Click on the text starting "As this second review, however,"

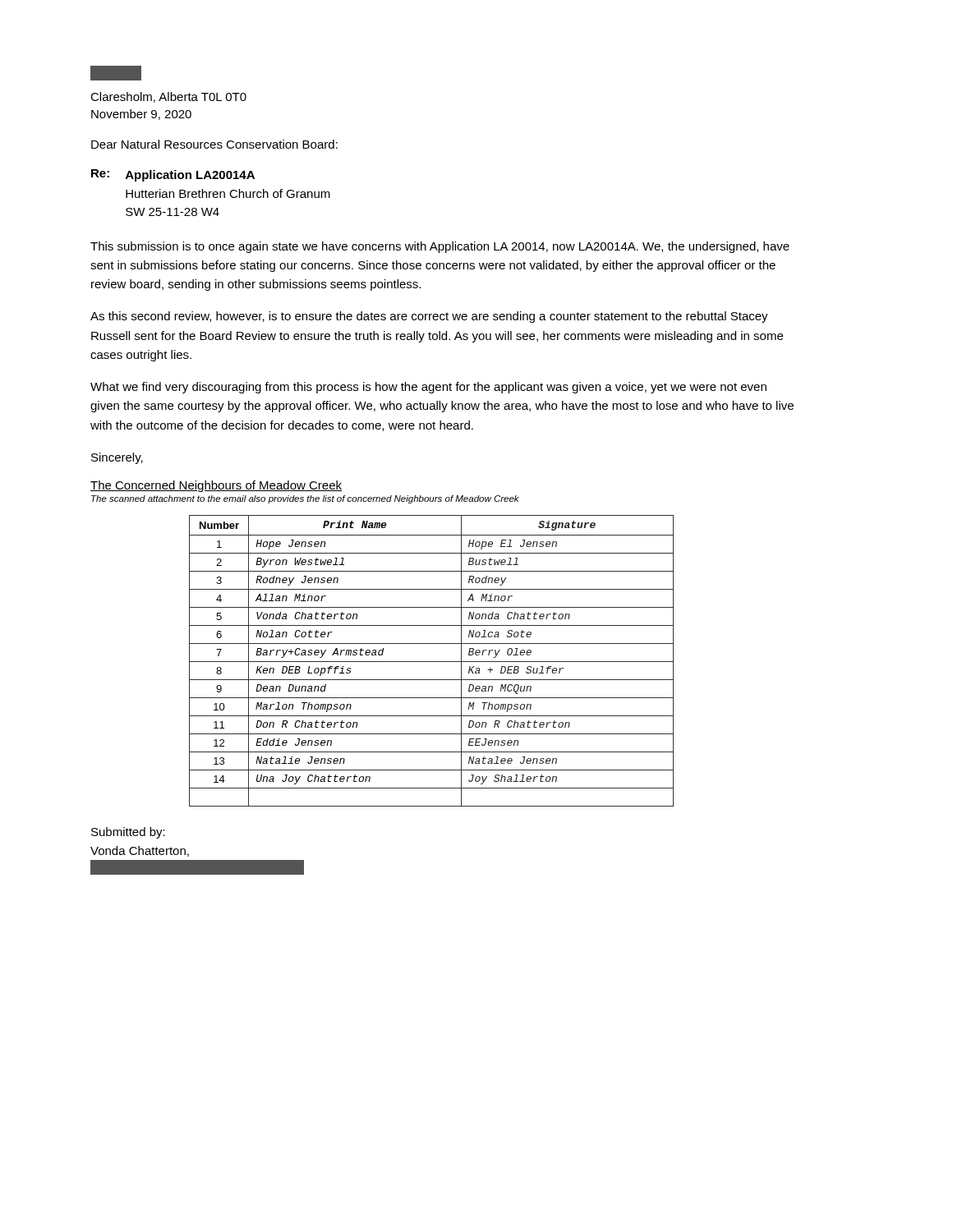click(x=437, y=335)
